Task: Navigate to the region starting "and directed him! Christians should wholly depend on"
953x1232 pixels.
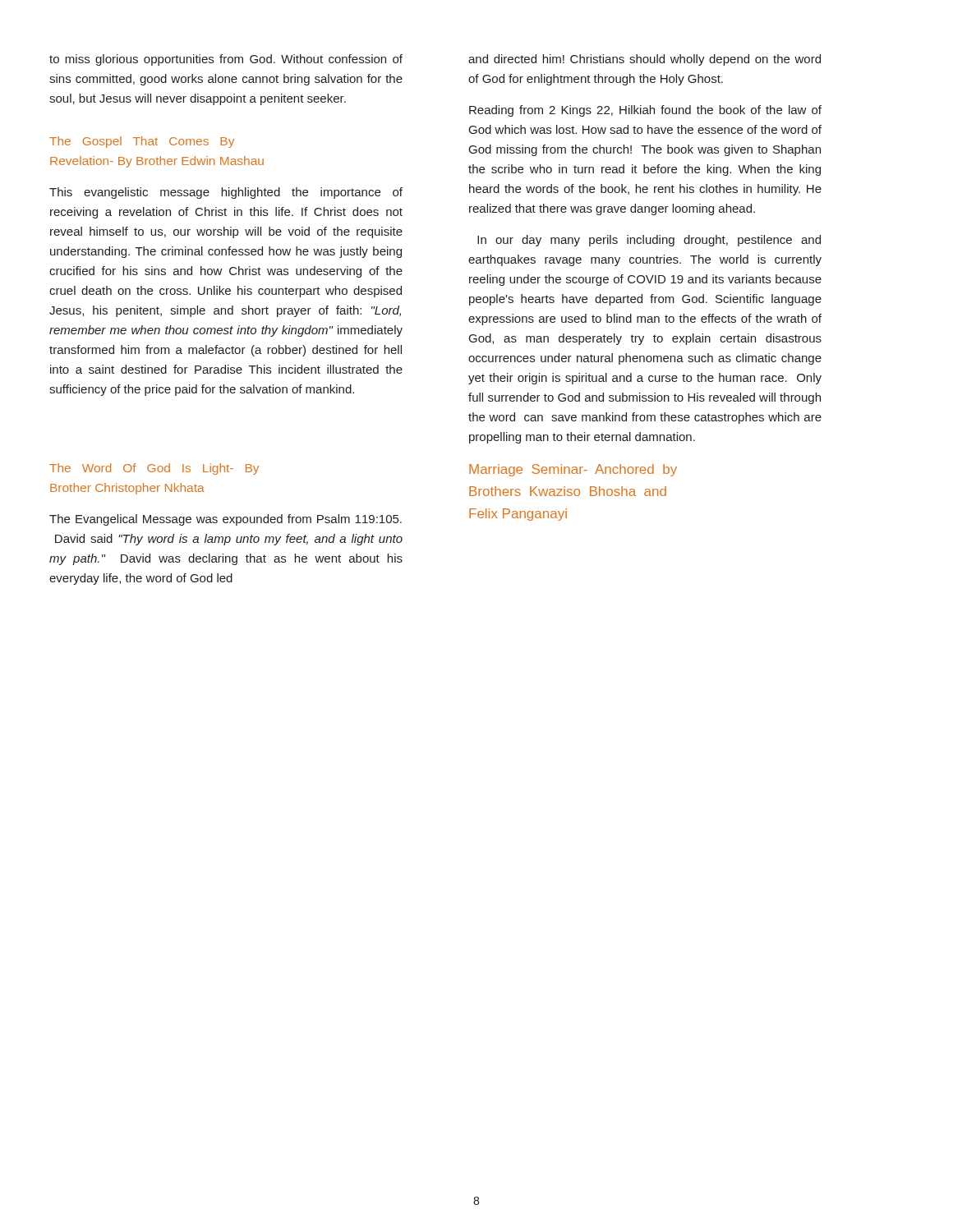Action: pyautogui.click(x=645, y=69)
